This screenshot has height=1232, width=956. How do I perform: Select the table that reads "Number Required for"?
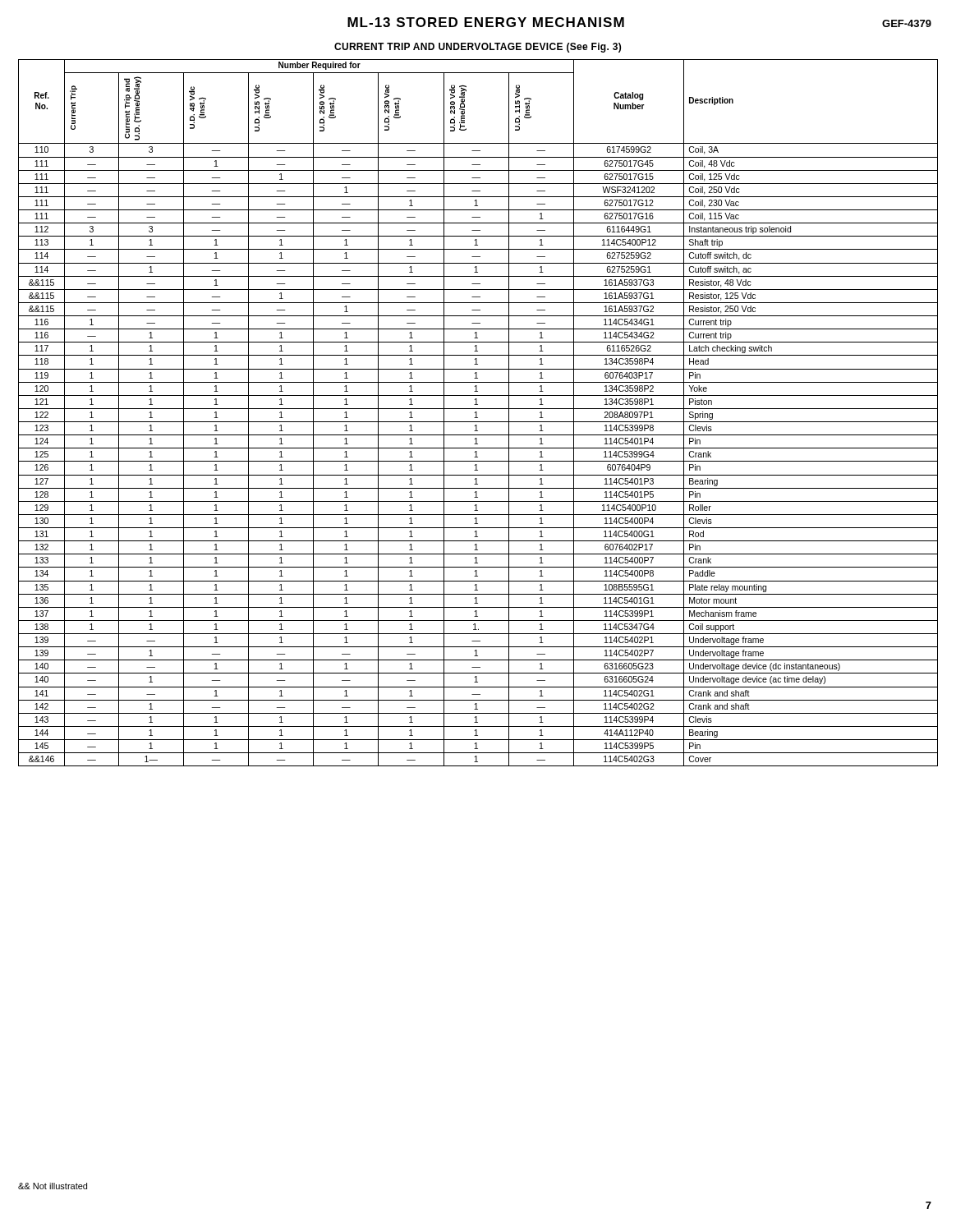pos(478,413)
